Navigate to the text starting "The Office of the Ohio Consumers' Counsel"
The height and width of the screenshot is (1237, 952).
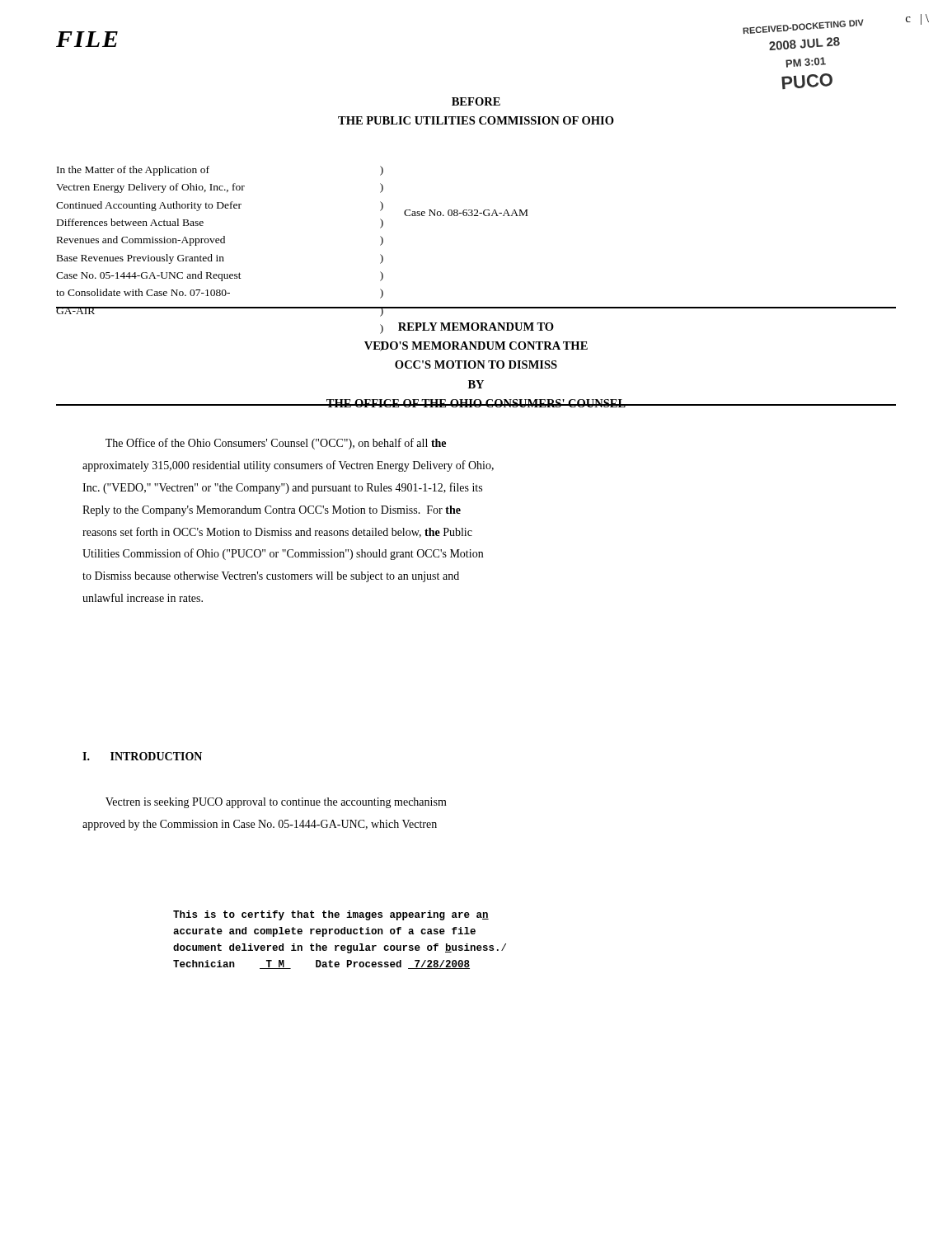tap(288, 521)
